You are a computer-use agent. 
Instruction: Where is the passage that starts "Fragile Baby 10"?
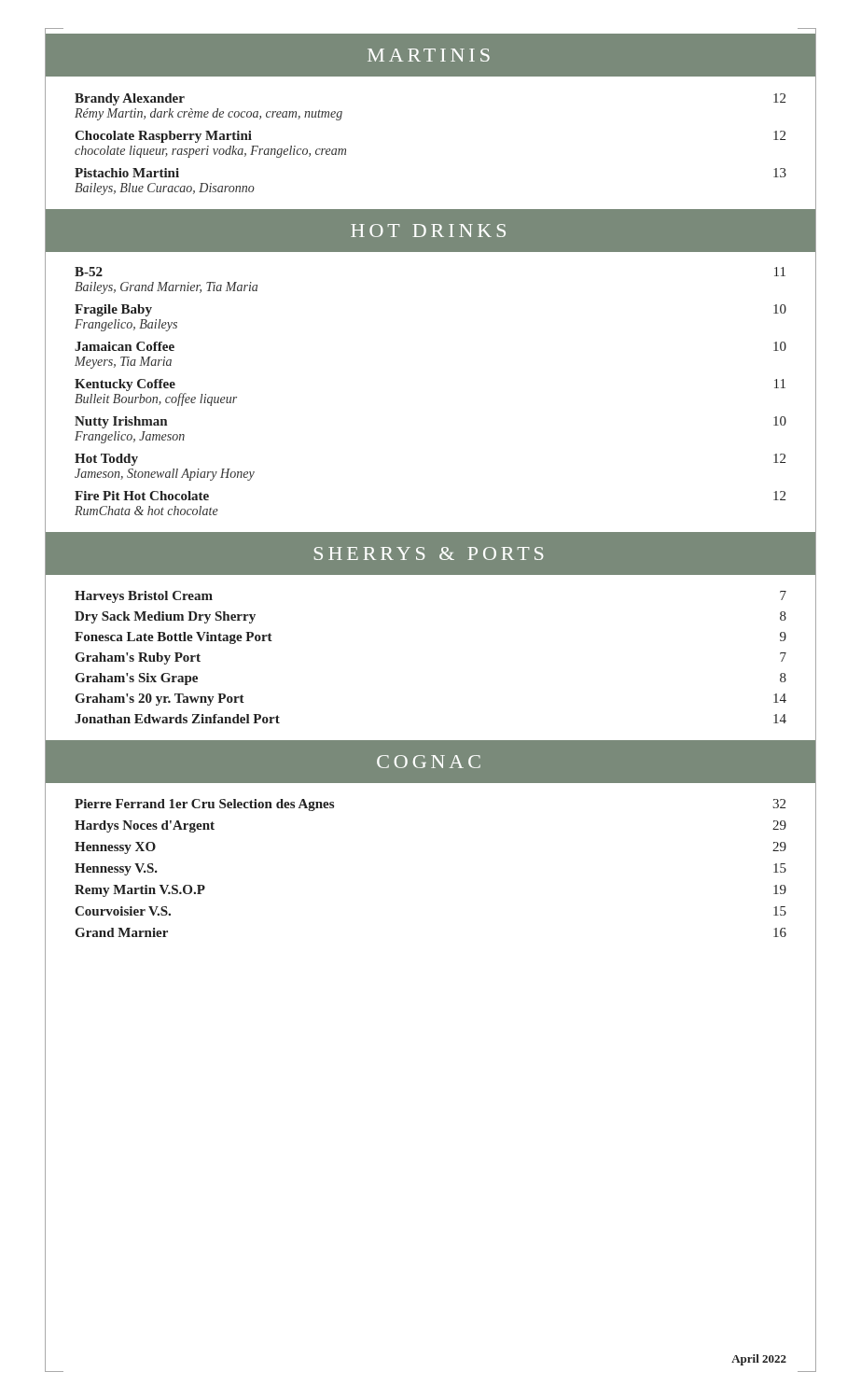[x=114, y=310]
